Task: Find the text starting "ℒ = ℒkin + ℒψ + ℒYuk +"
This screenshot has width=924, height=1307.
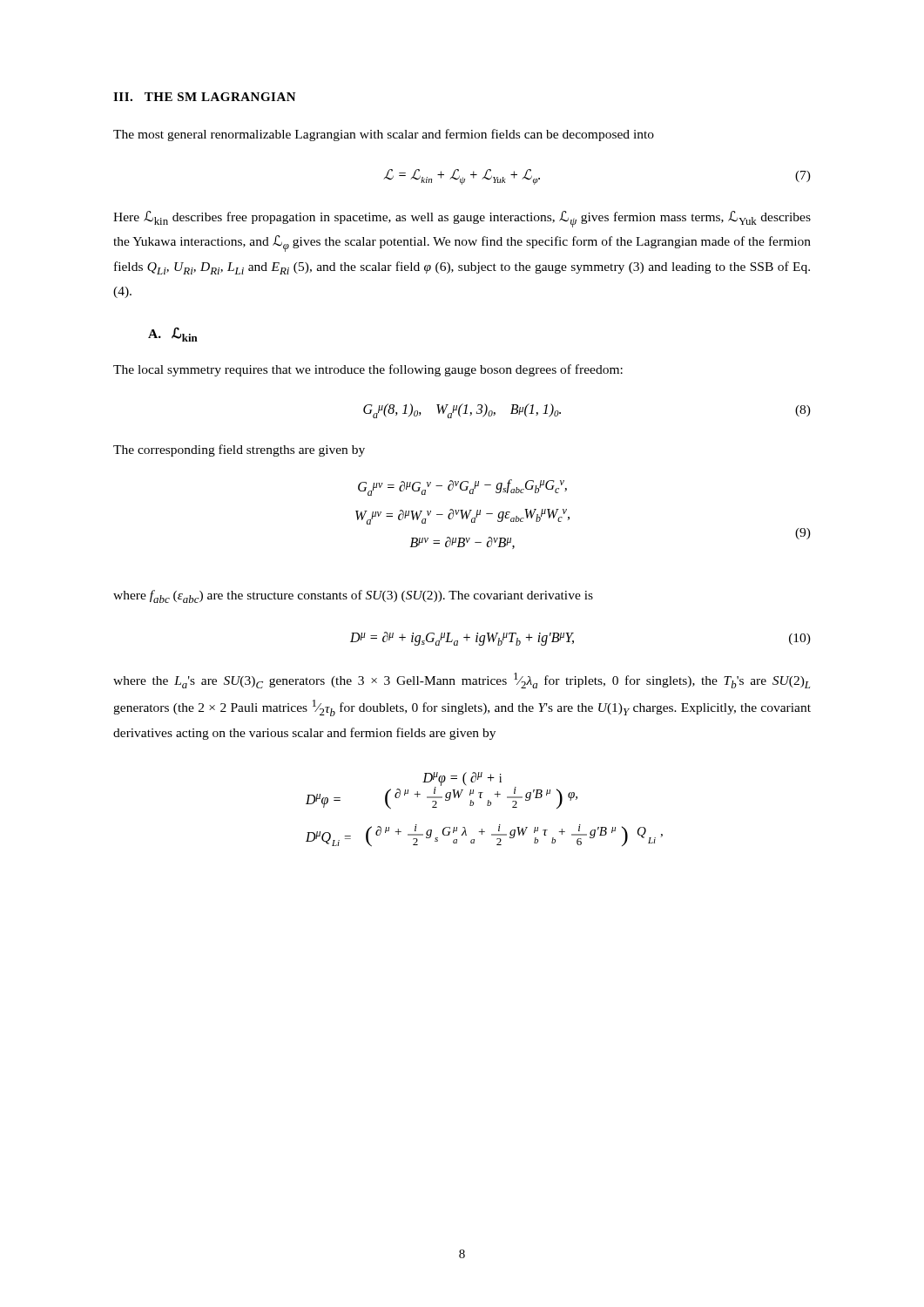Action: coord(458,178)
